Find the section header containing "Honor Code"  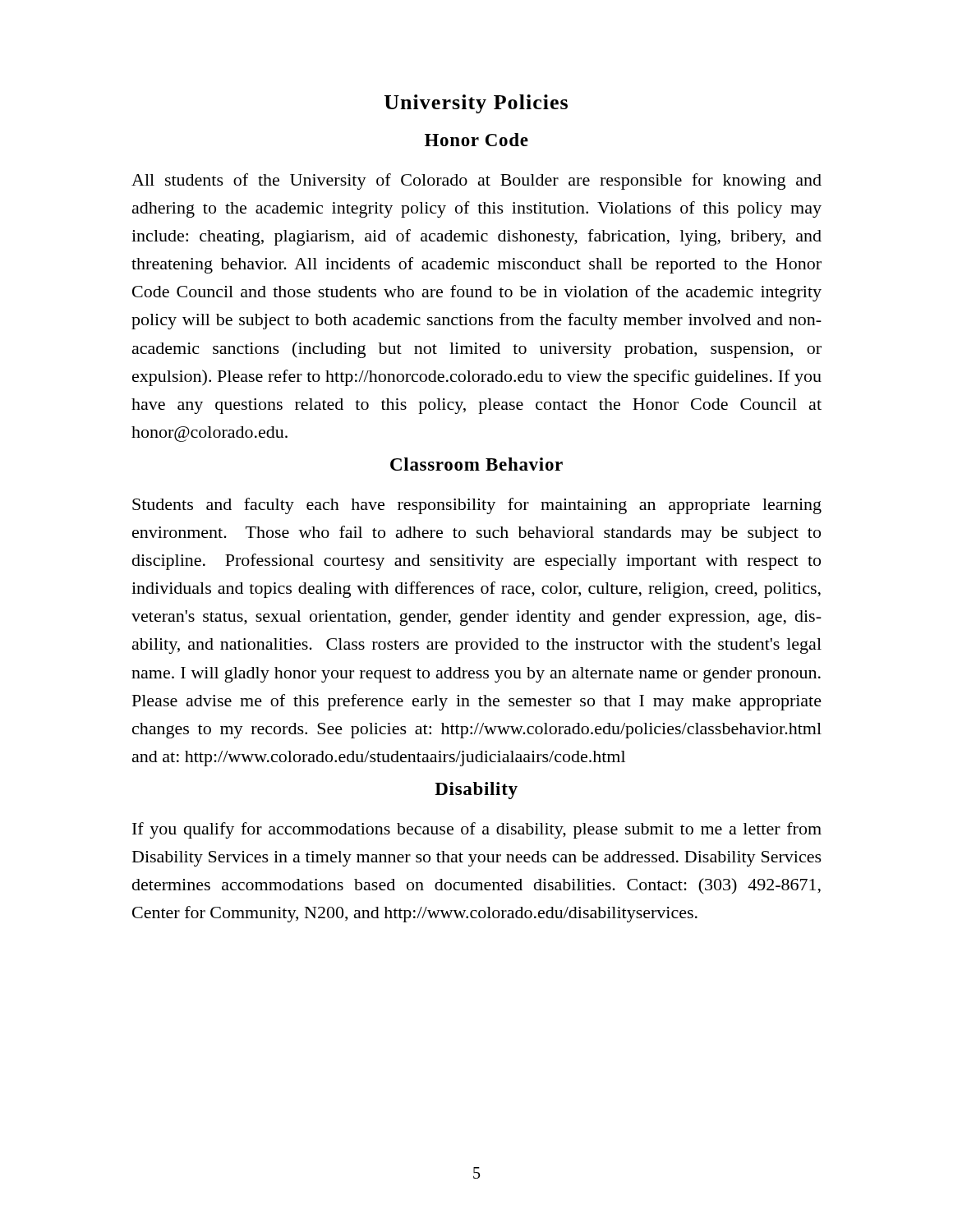point(476,140)
